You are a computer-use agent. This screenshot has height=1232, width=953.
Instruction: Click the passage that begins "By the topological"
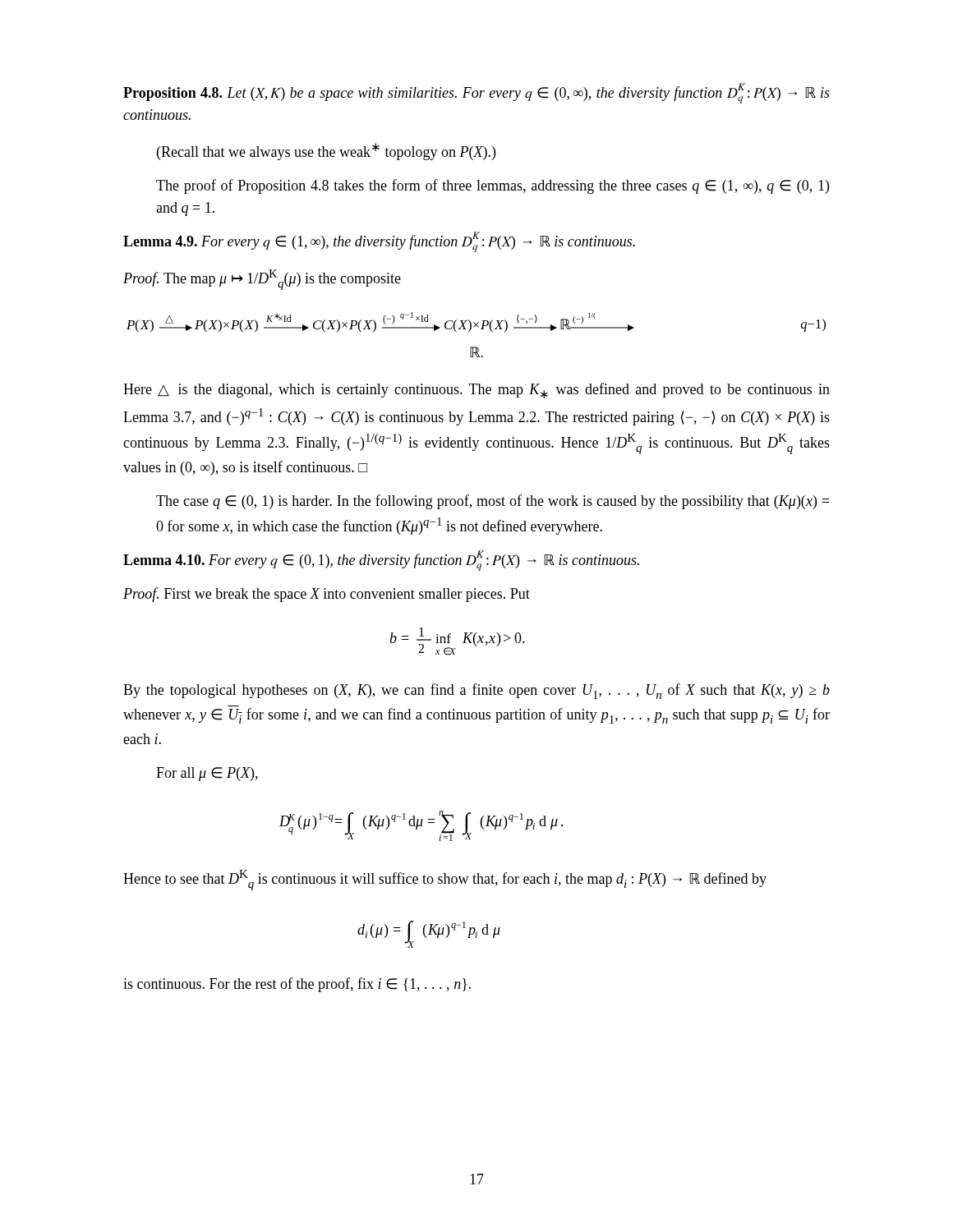[476, 715]
